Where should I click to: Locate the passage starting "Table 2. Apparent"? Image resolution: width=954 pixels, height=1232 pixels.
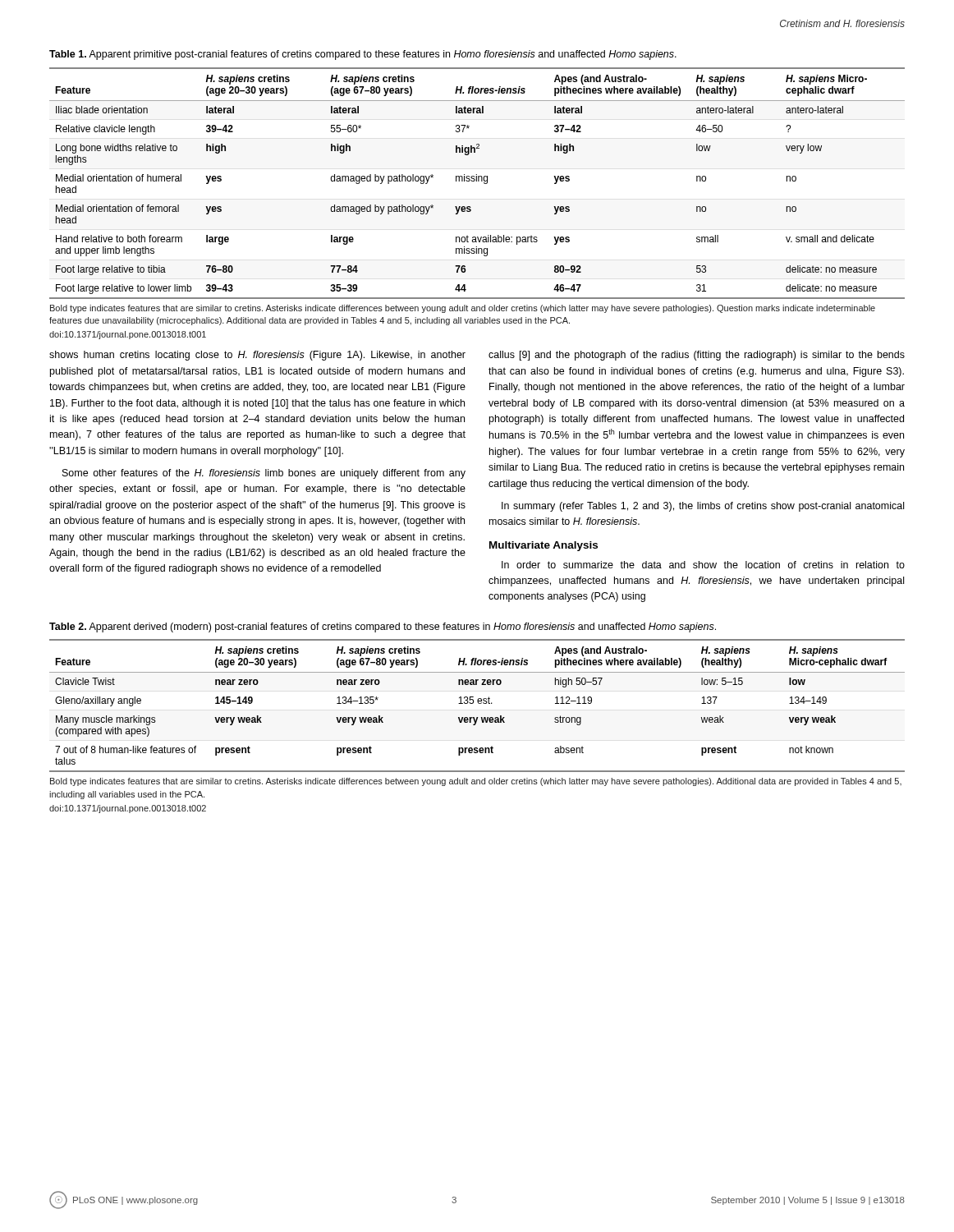click(383, 626)
